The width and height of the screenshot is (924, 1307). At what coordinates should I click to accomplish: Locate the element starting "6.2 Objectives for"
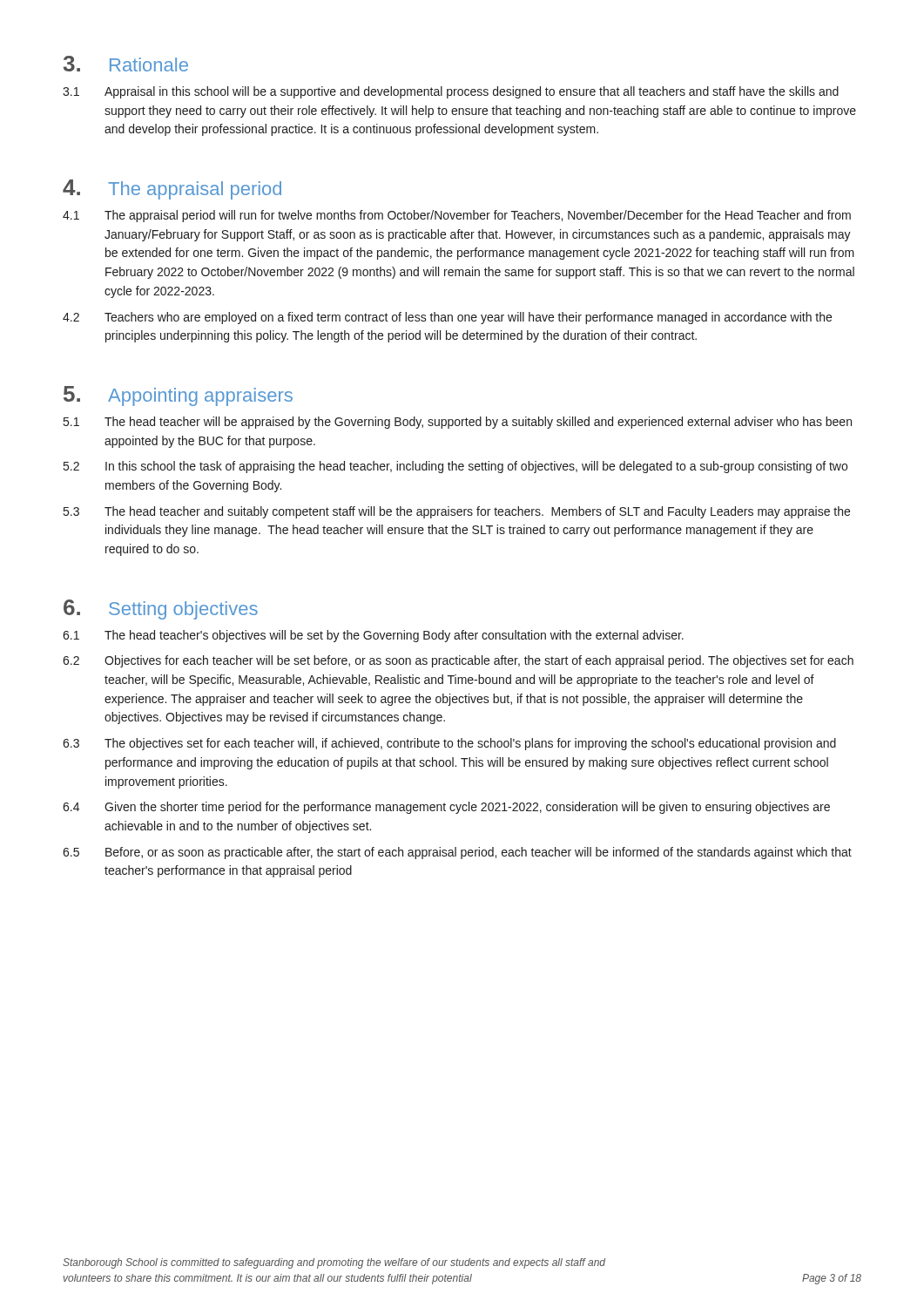tap(462, 690)
